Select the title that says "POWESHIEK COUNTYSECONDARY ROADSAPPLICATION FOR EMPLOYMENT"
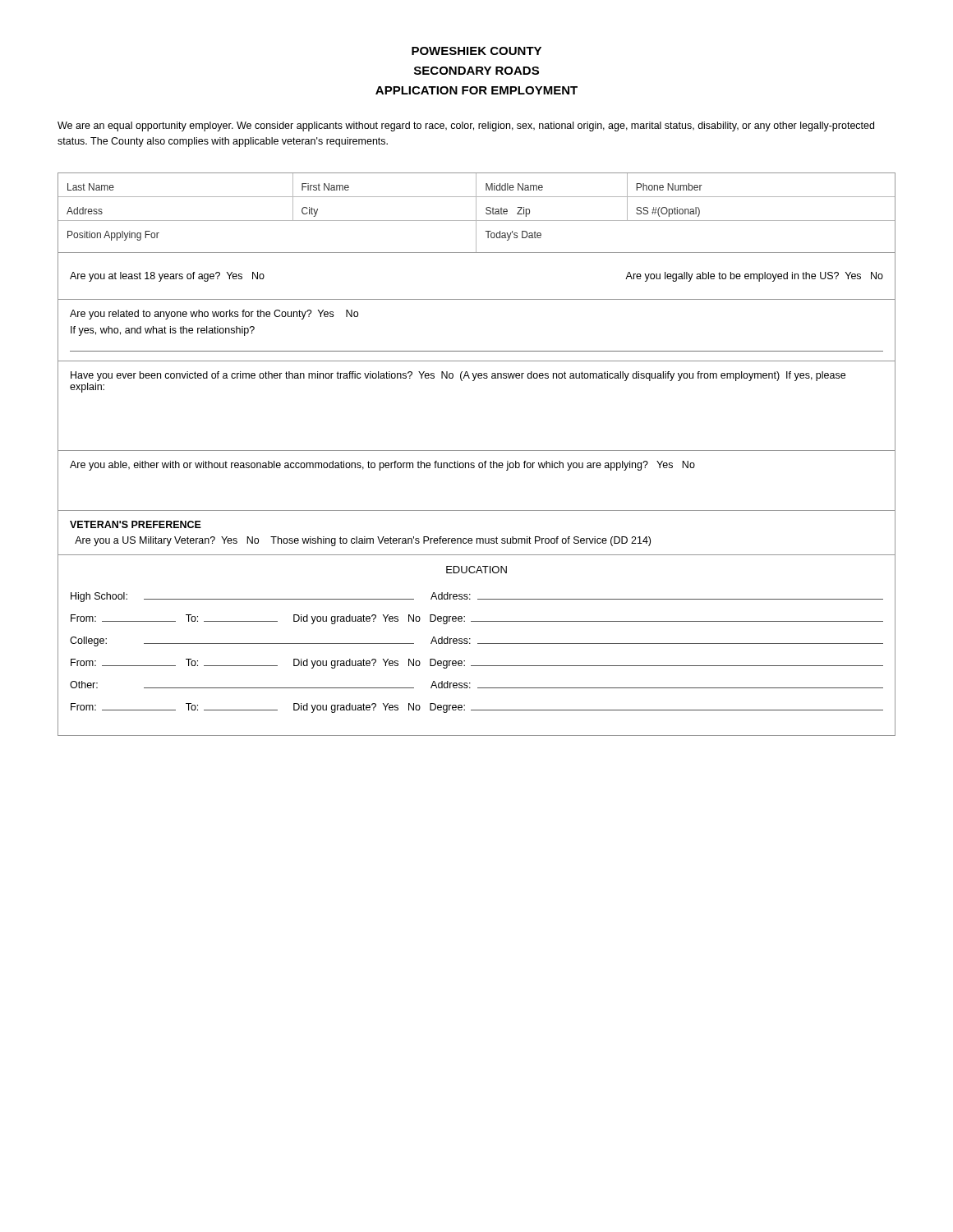 tap(476, 71)
